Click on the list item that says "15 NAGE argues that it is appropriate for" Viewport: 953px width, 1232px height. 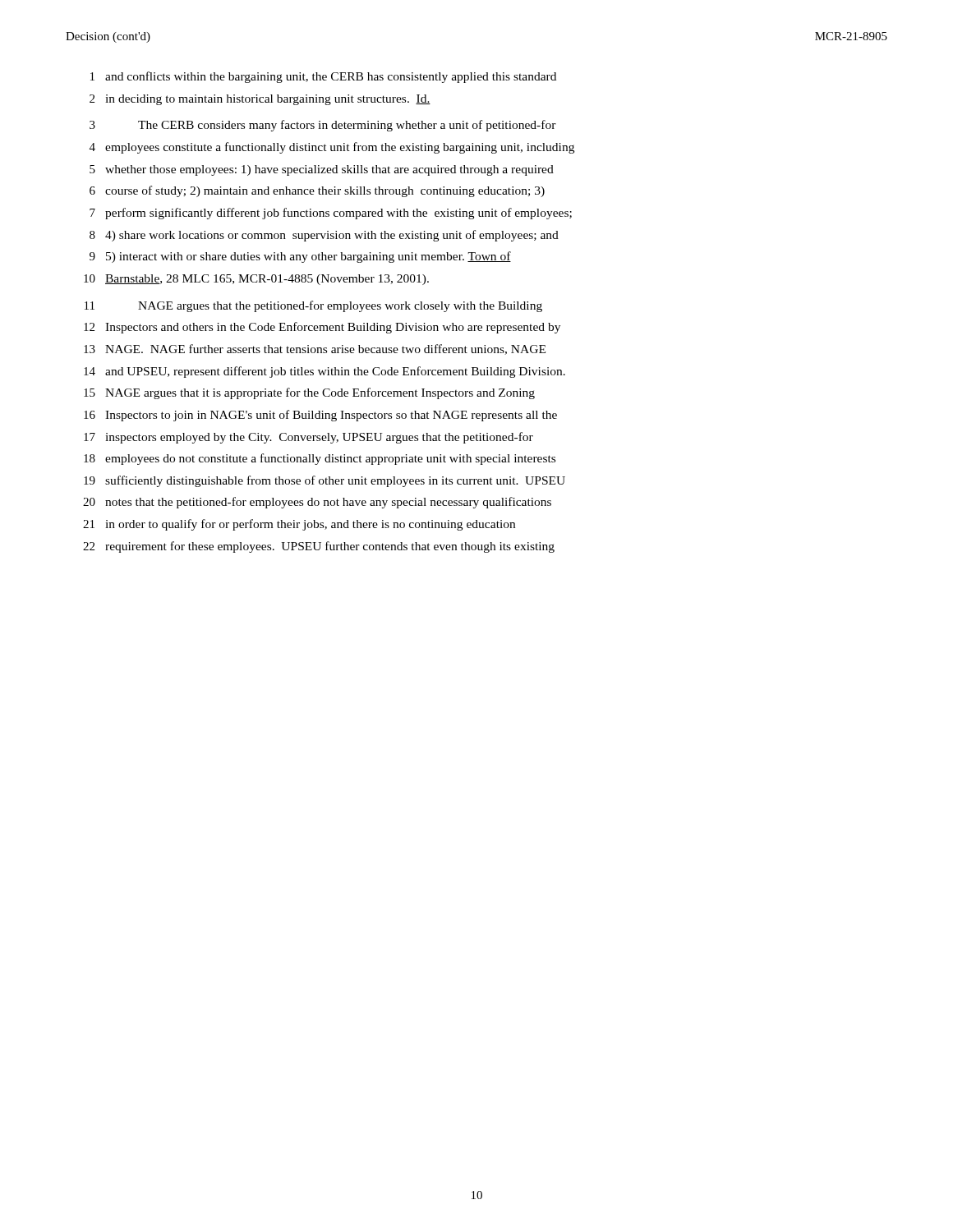pos(476,393)
